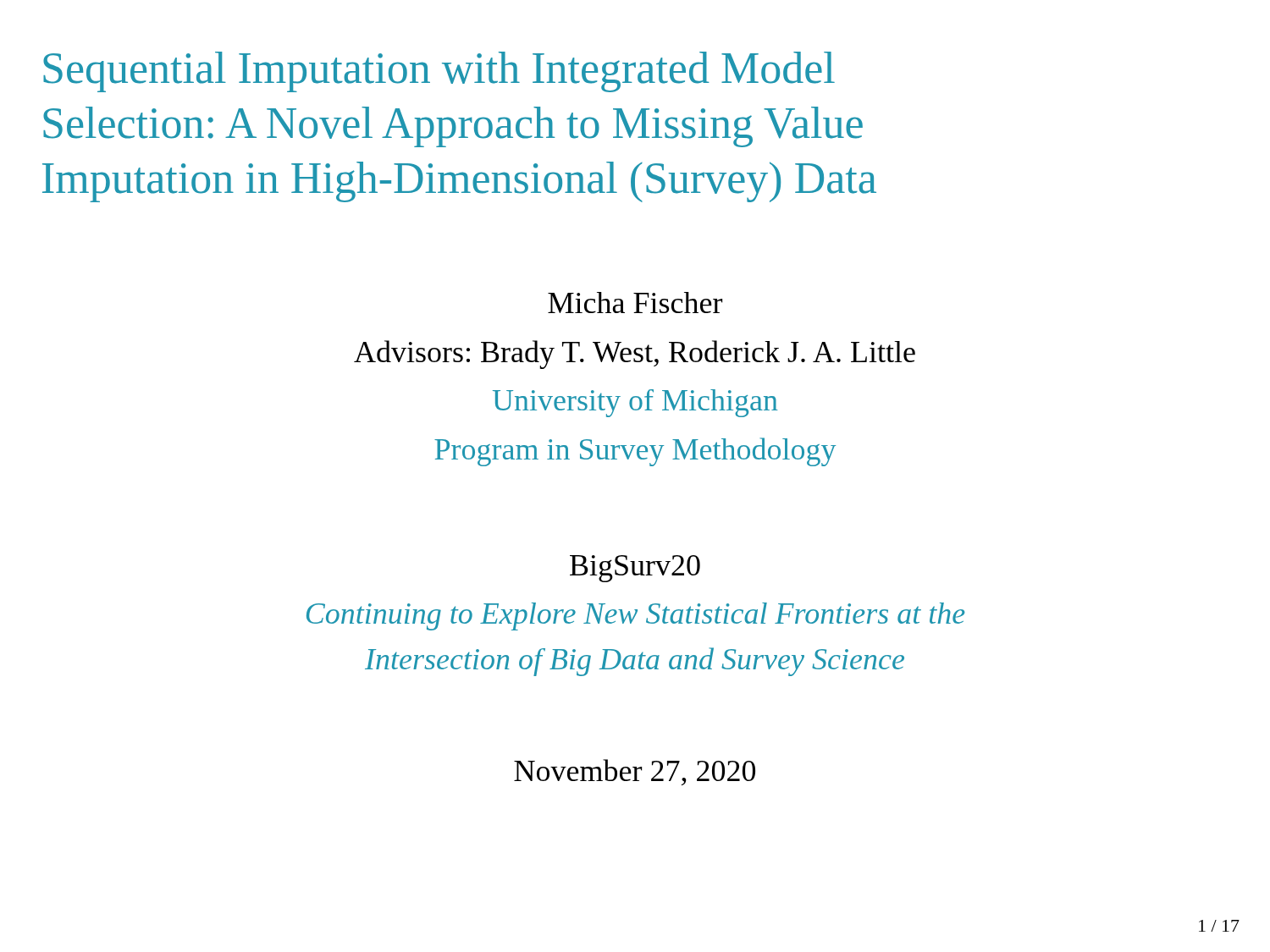Locate the title with the text "Sequential Imputation with Integrated ModelSelection: A Novel"

[635, 123]
